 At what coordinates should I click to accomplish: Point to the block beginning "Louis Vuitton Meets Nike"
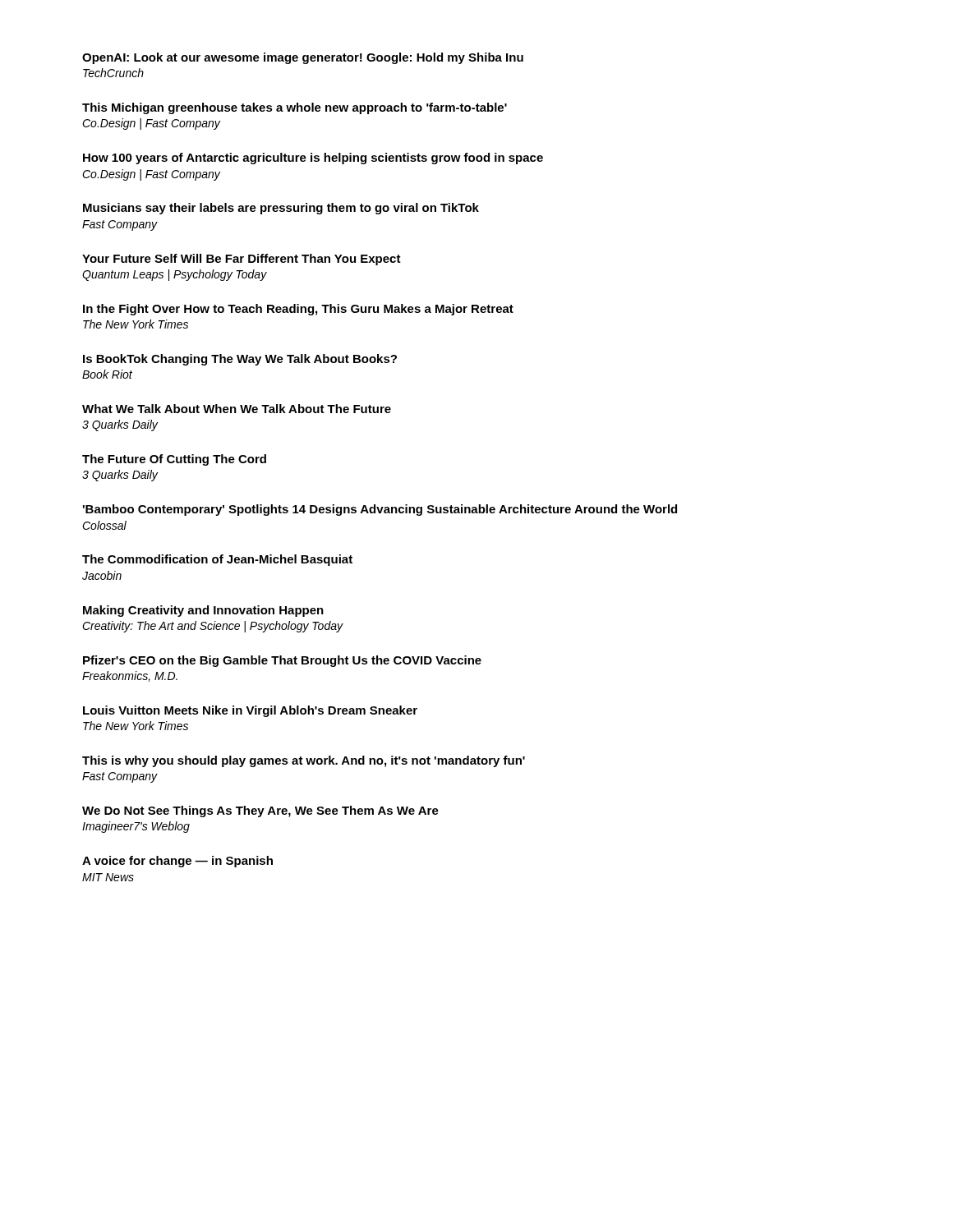pos(403,718)
